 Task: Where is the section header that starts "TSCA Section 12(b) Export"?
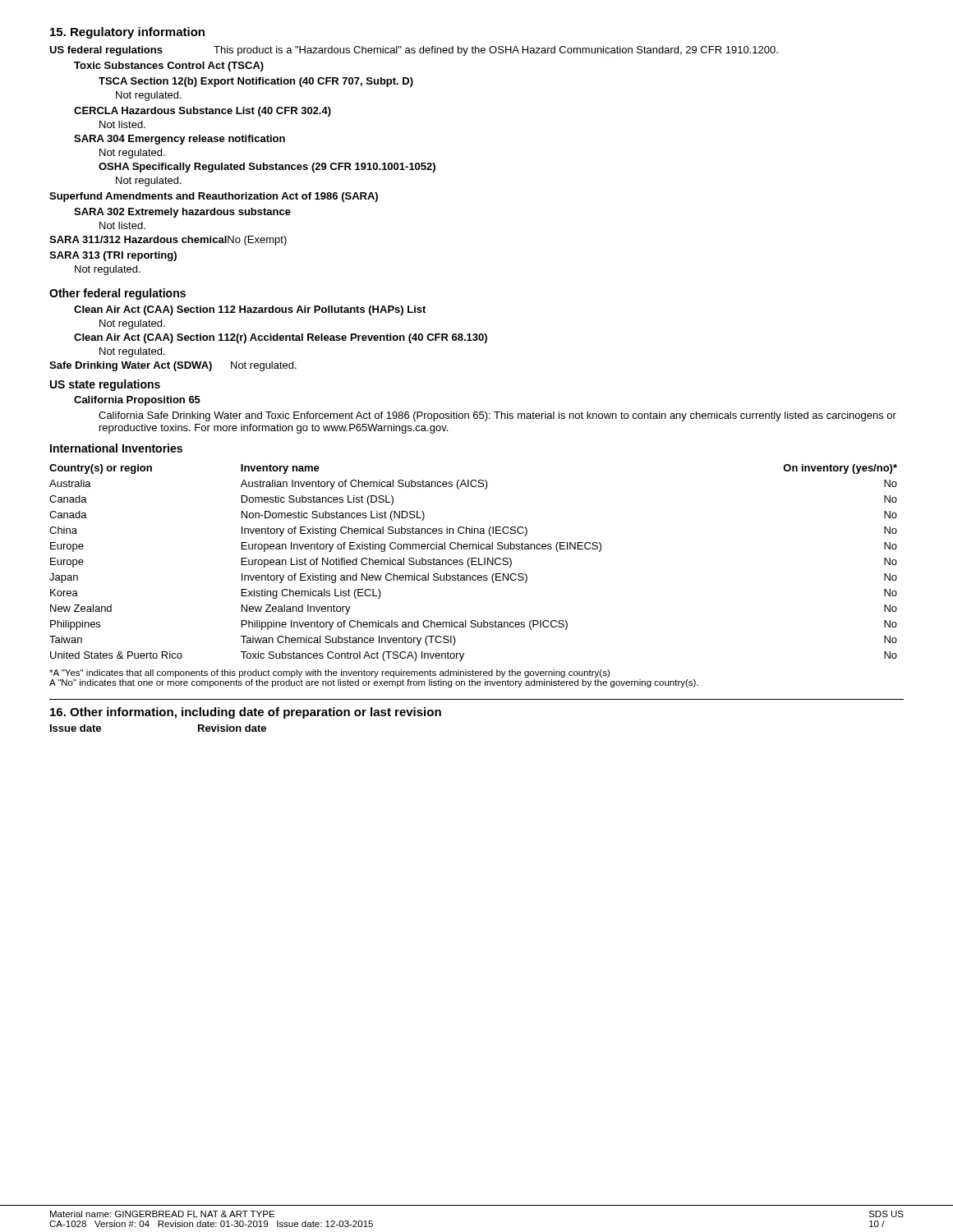tap(256, 81)
